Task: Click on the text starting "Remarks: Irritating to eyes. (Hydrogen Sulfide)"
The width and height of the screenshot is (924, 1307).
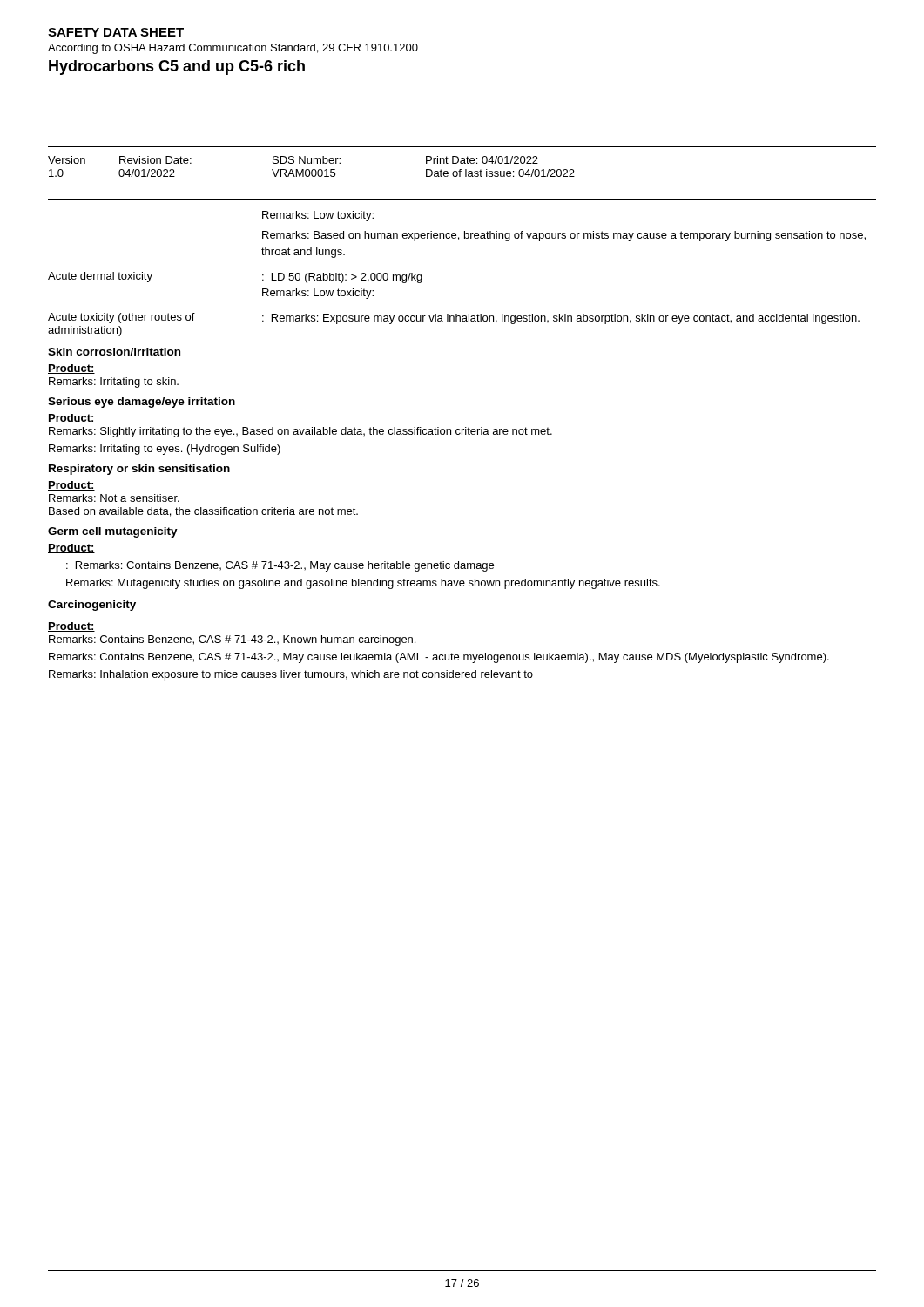Action: (164, 448)
